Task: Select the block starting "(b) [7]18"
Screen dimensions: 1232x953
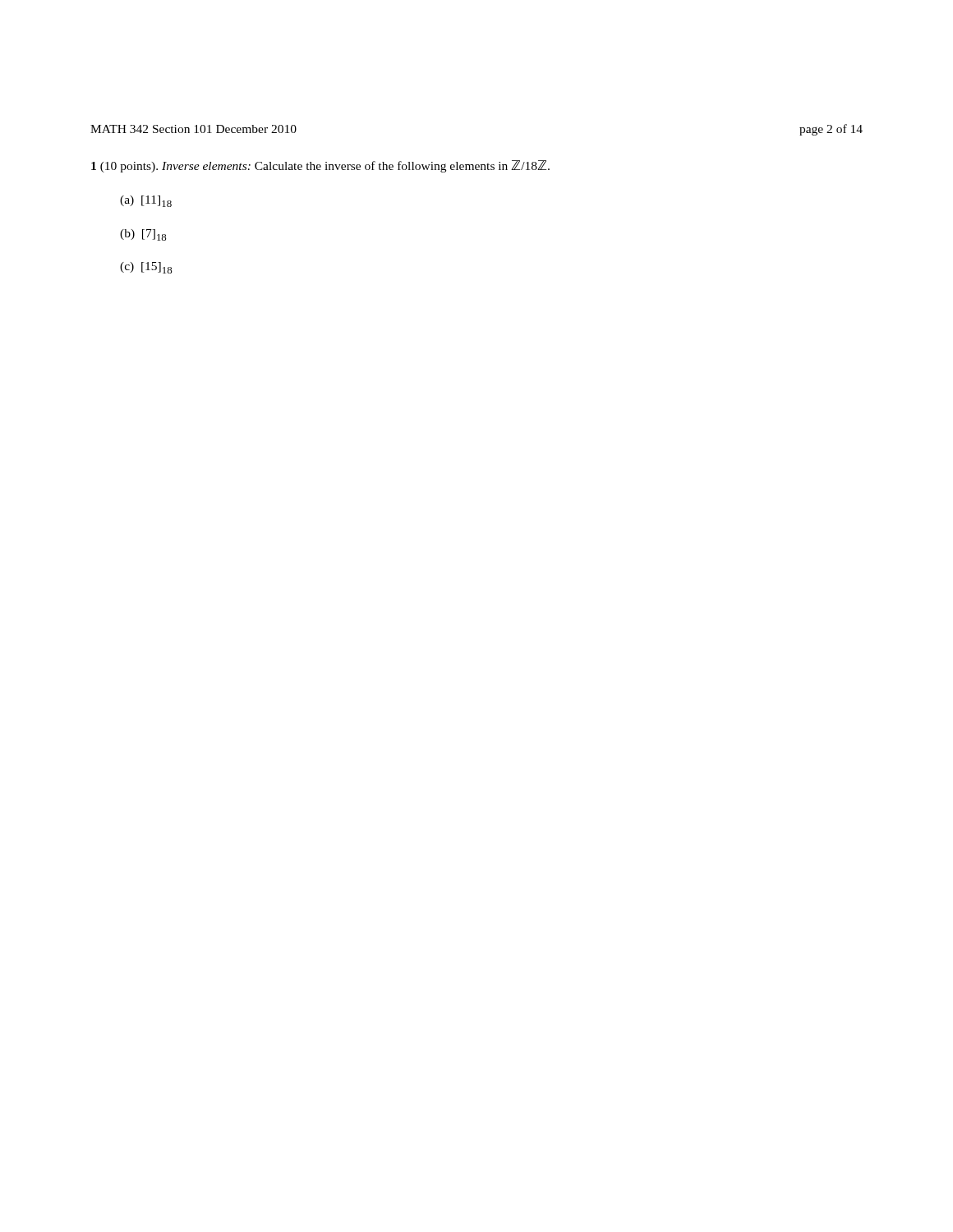Action: pos(143,234)
